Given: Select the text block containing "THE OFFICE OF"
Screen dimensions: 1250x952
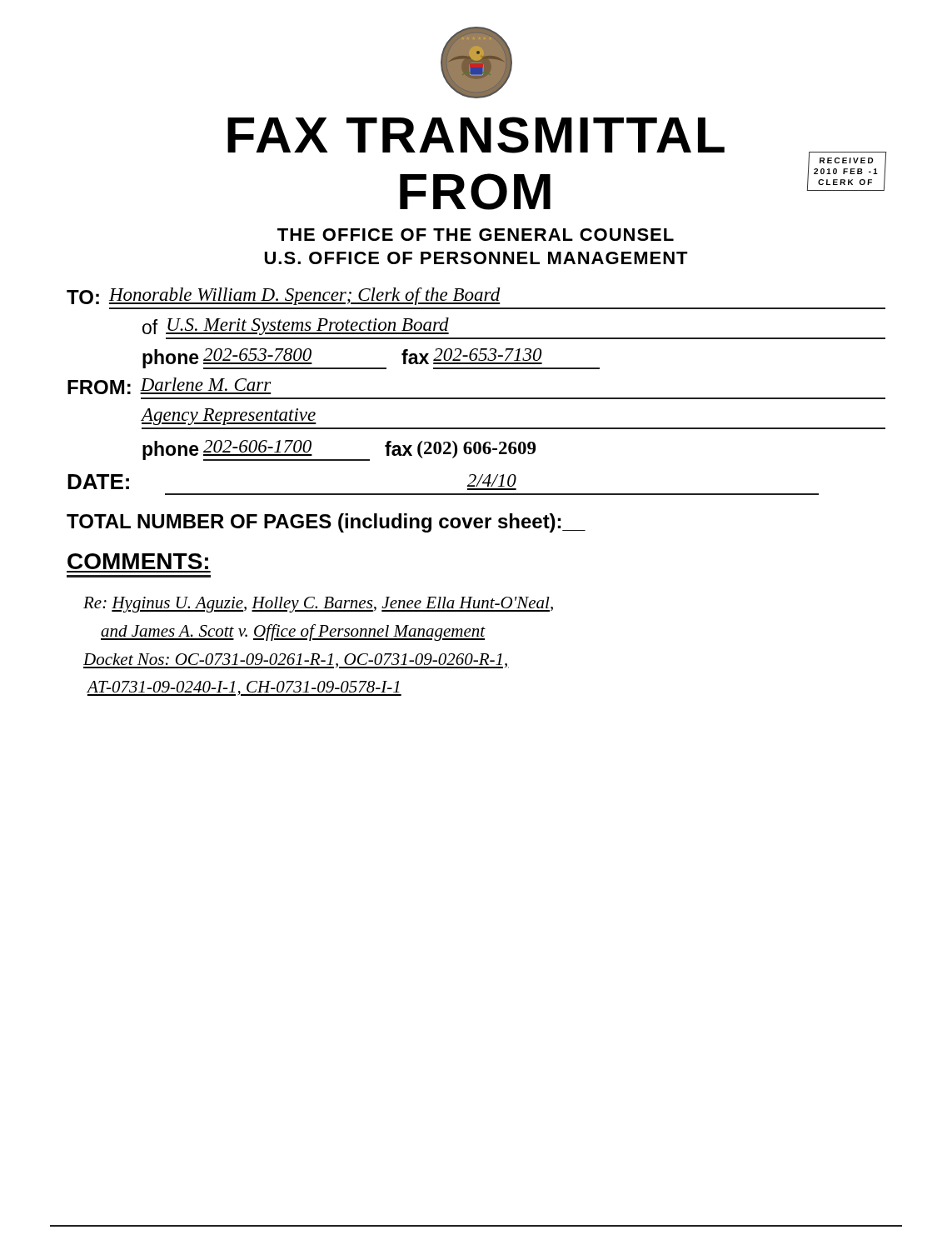Looking at the screenshot, I should tap(476, 246).
